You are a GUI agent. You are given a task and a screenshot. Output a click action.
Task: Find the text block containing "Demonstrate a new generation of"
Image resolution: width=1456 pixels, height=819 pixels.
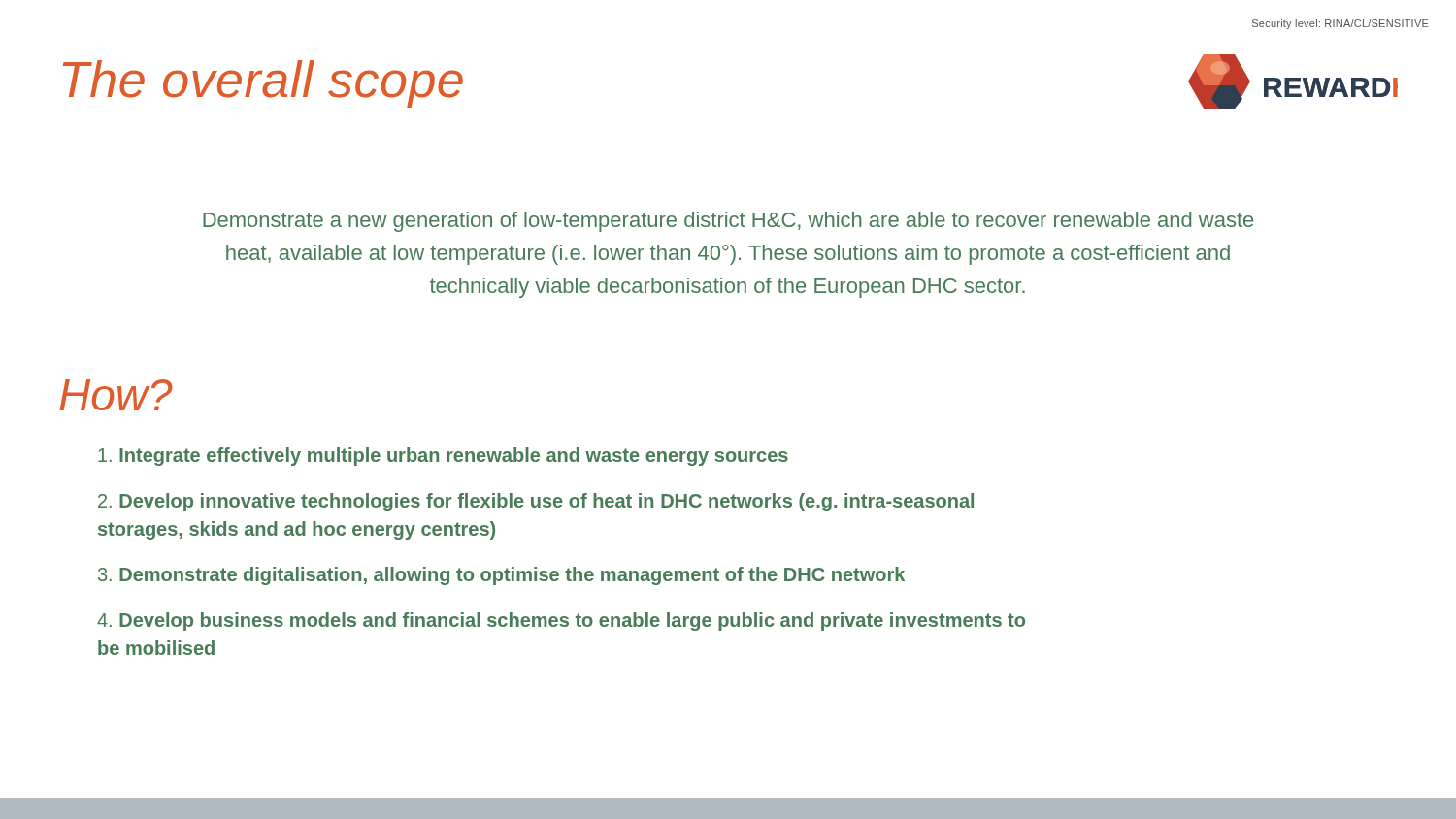[728, 253]
